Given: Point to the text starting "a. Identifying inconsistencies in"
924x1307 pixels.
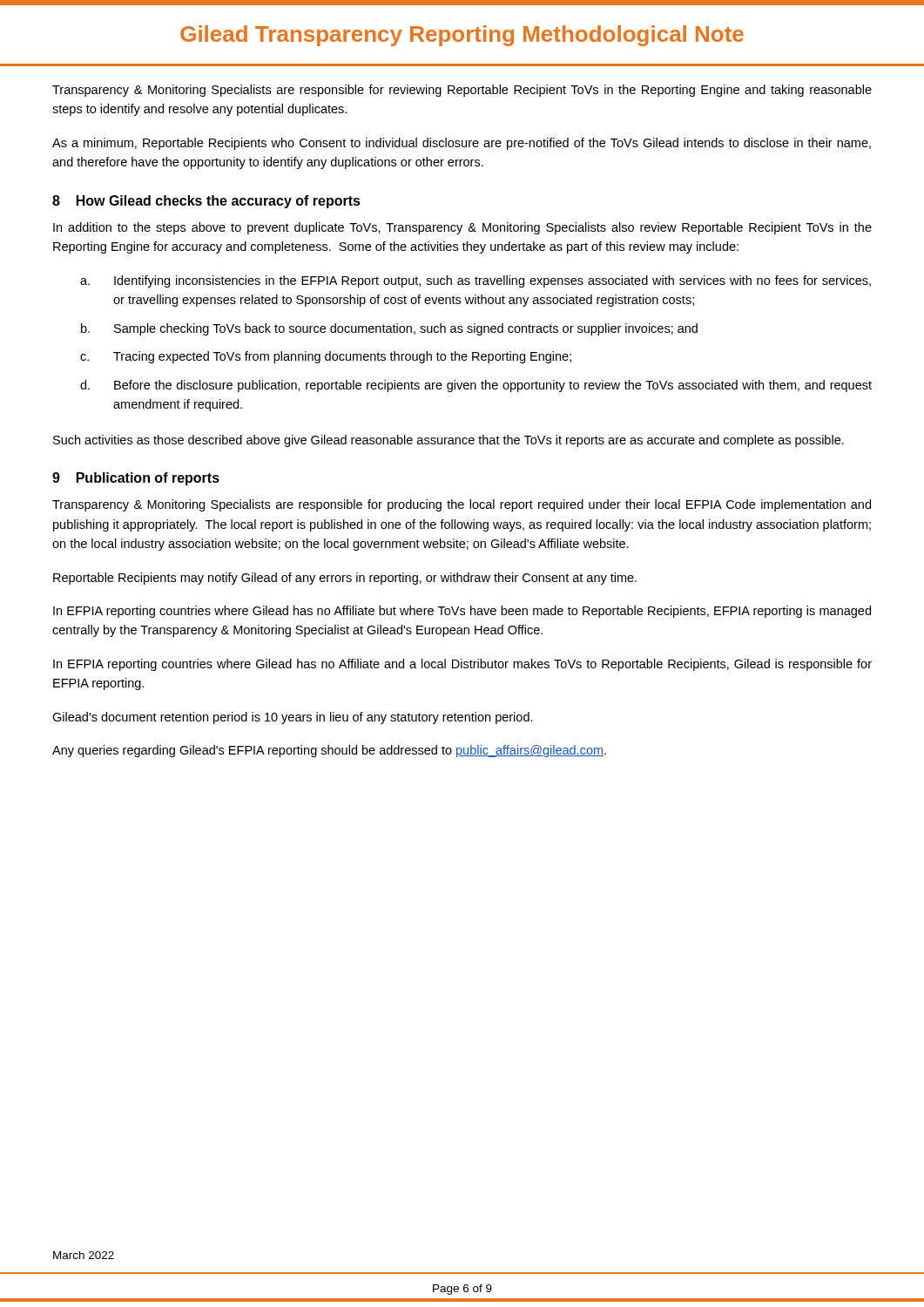Looking at the screenshot, I should coord(462,290).
